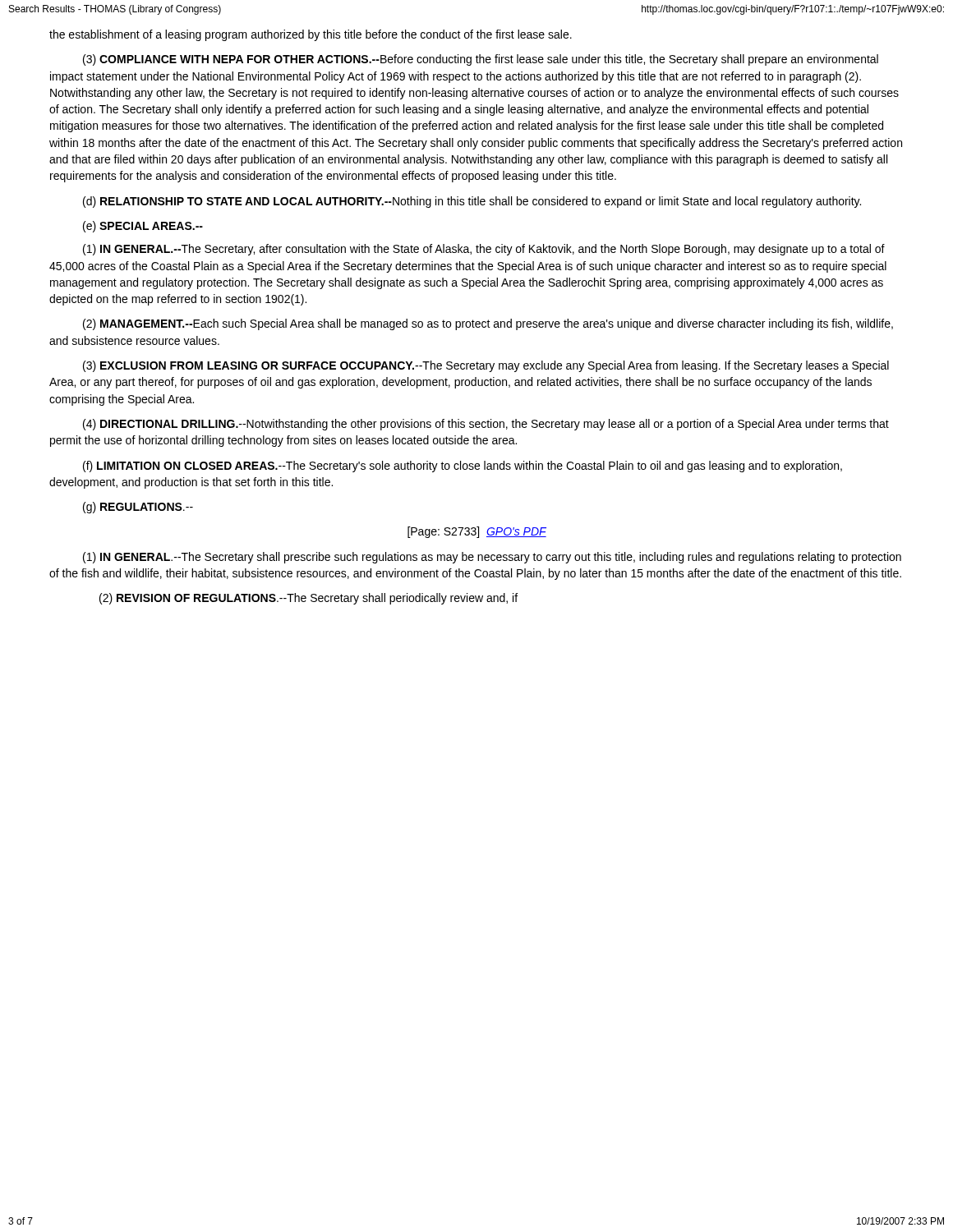
Task: Click on the block starting "(d) RELATIONSHIP TO STATE AND LOCAL AUTHORITY.--Nothing in"
Action: [x=472, y=201]
